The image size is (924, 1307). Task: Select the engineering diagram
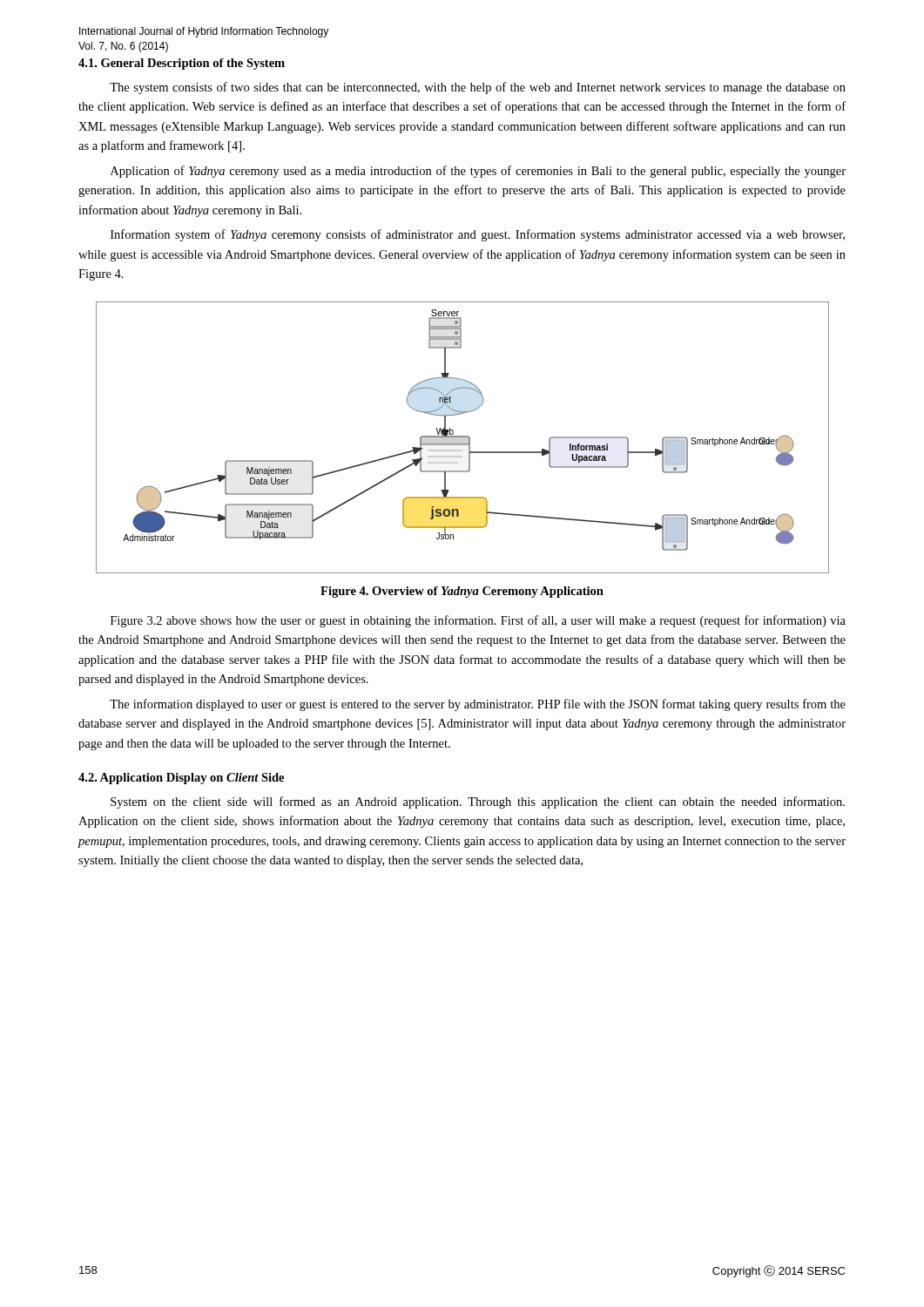[462, 439]
